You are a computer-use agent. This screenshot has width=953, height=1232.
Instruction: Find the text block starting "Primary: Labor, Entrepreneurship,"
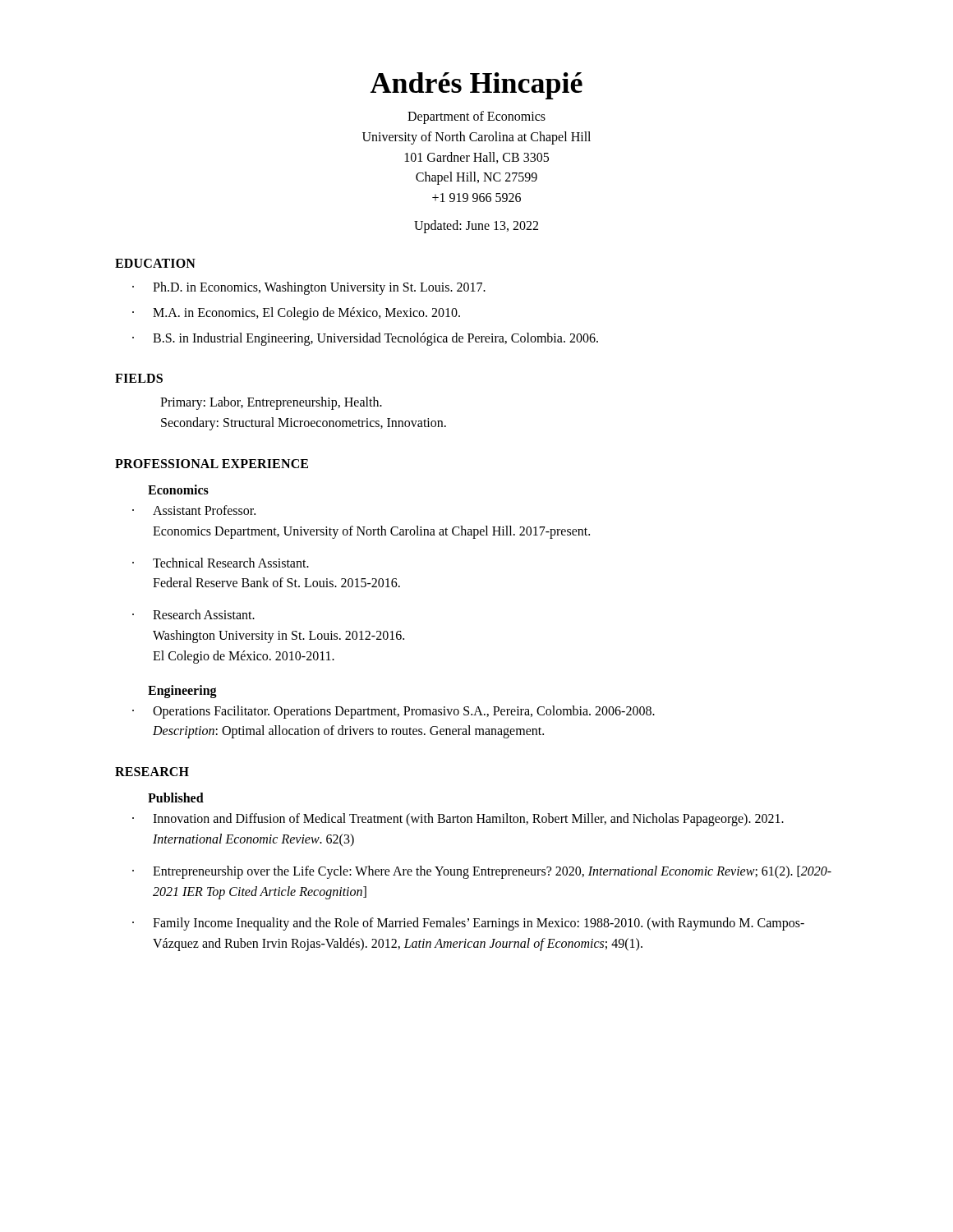click(x=303, y=413)
